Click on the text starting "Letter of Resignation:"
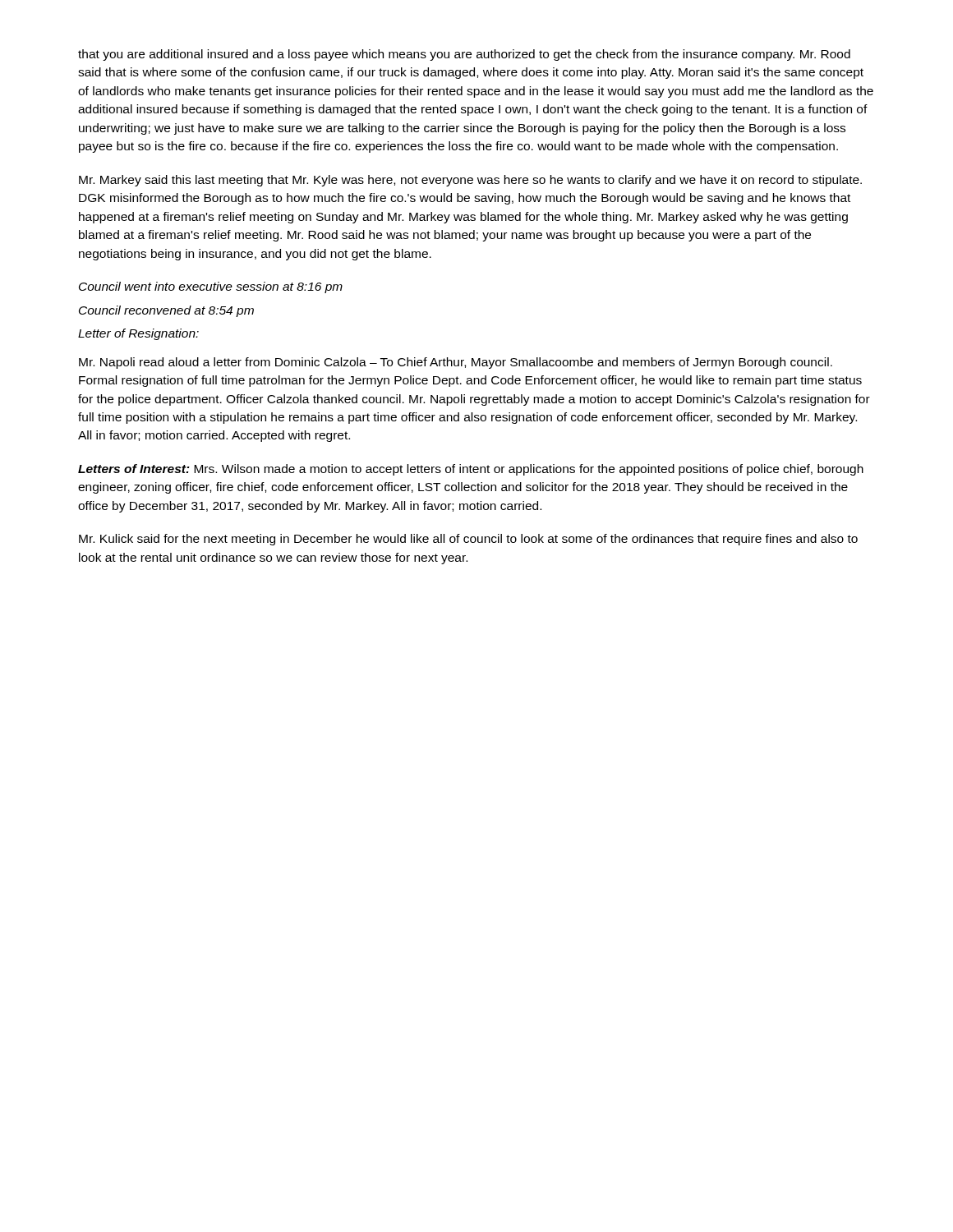This screenshot has height=1232, width=953. coord(139,333)
